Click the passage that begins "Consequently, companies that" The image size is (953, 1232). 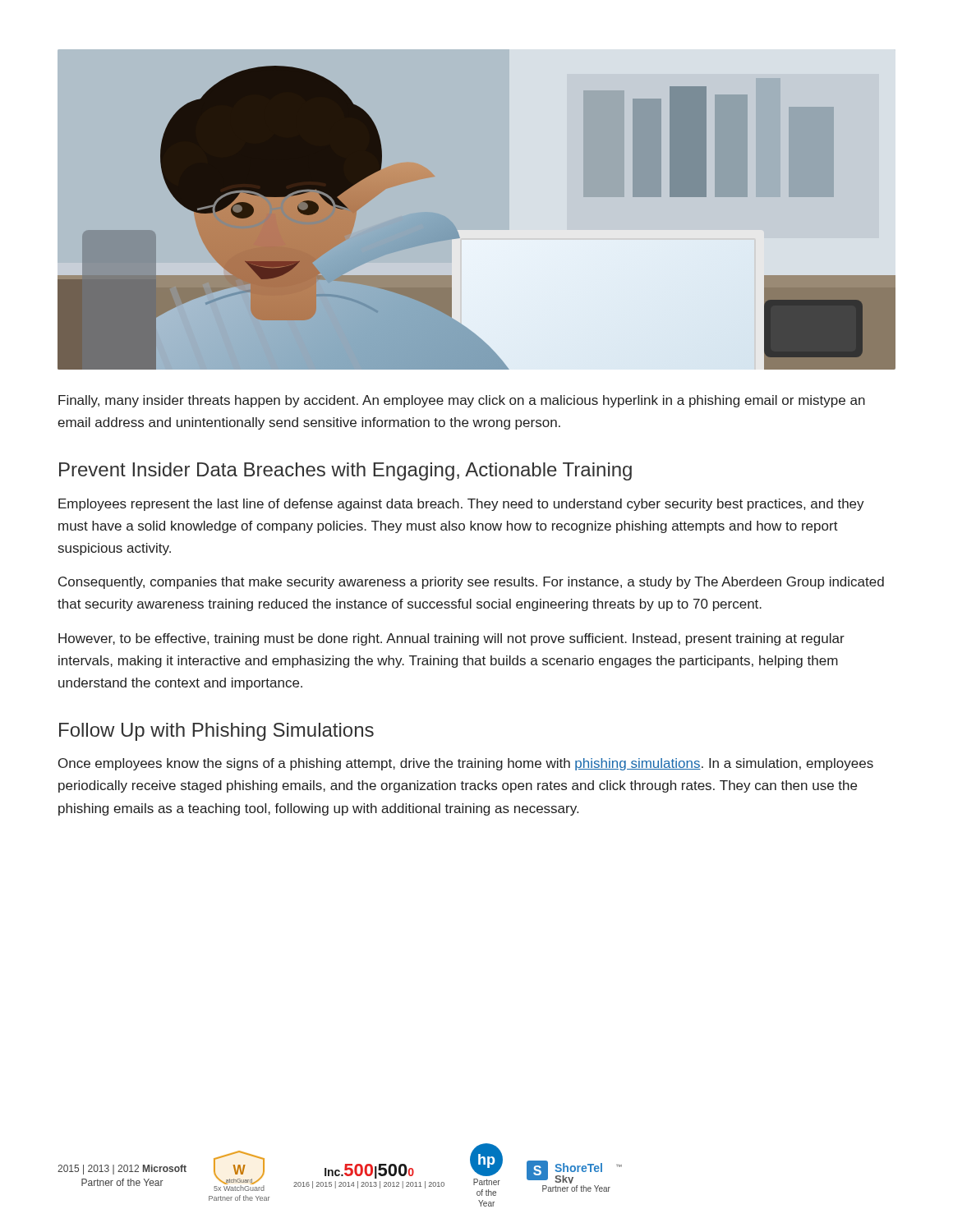tap(471, 593)
